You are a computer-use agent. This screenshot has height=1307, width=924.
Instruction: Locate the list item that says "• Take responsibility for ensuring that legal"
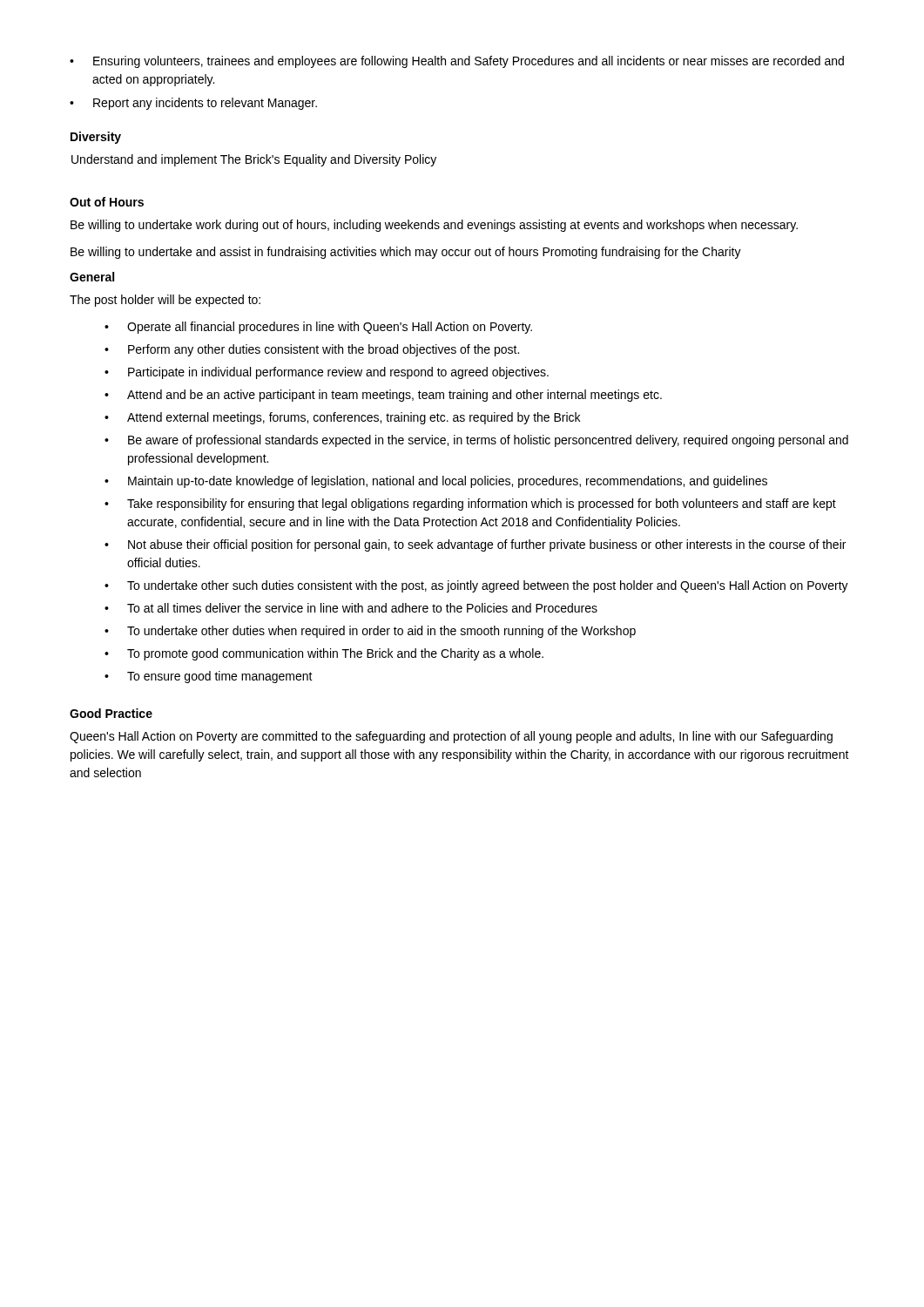point(479,513)
